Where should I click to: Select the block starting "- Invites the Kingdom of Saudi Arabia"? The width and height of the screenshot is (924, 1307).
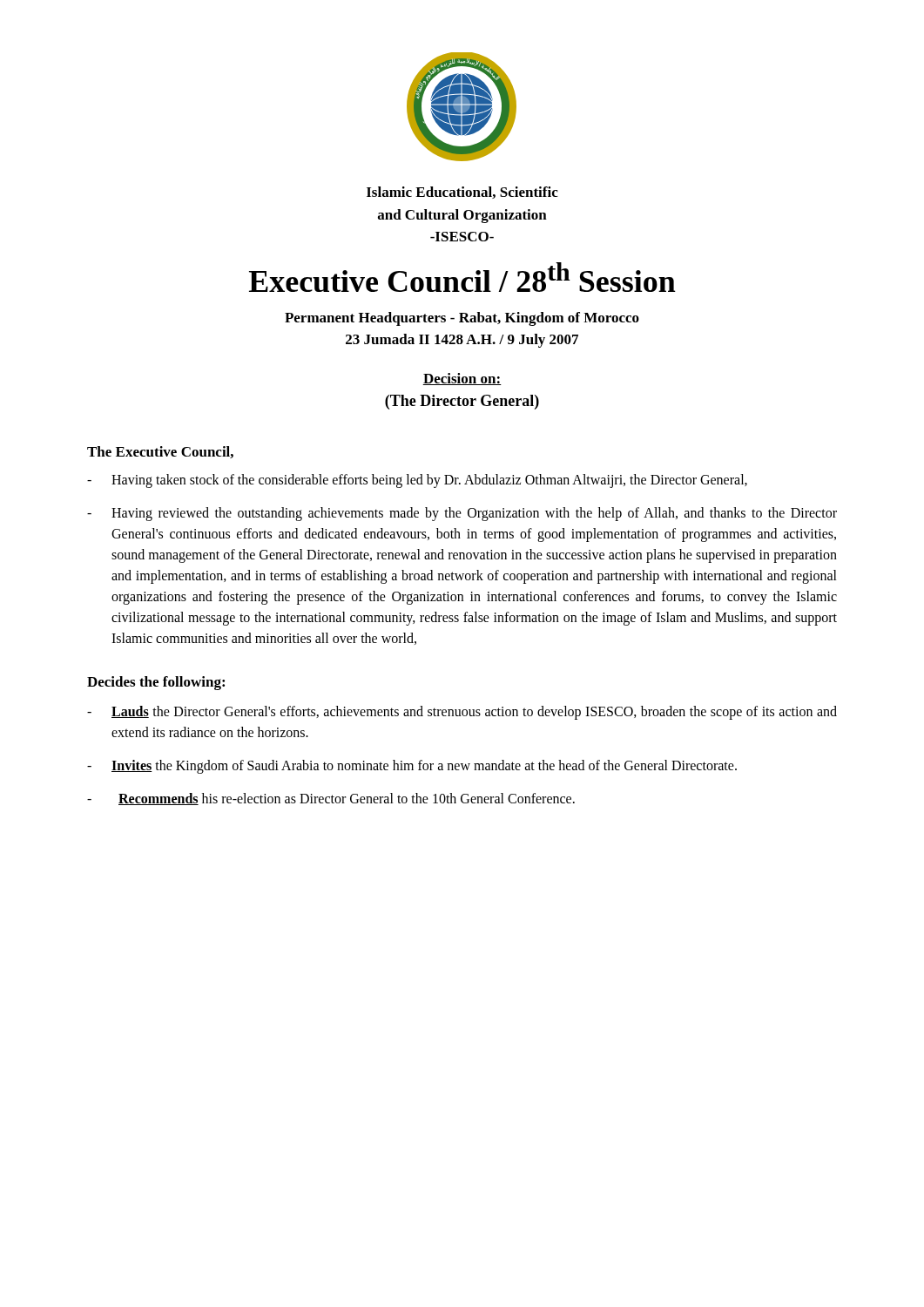point(462,766)
